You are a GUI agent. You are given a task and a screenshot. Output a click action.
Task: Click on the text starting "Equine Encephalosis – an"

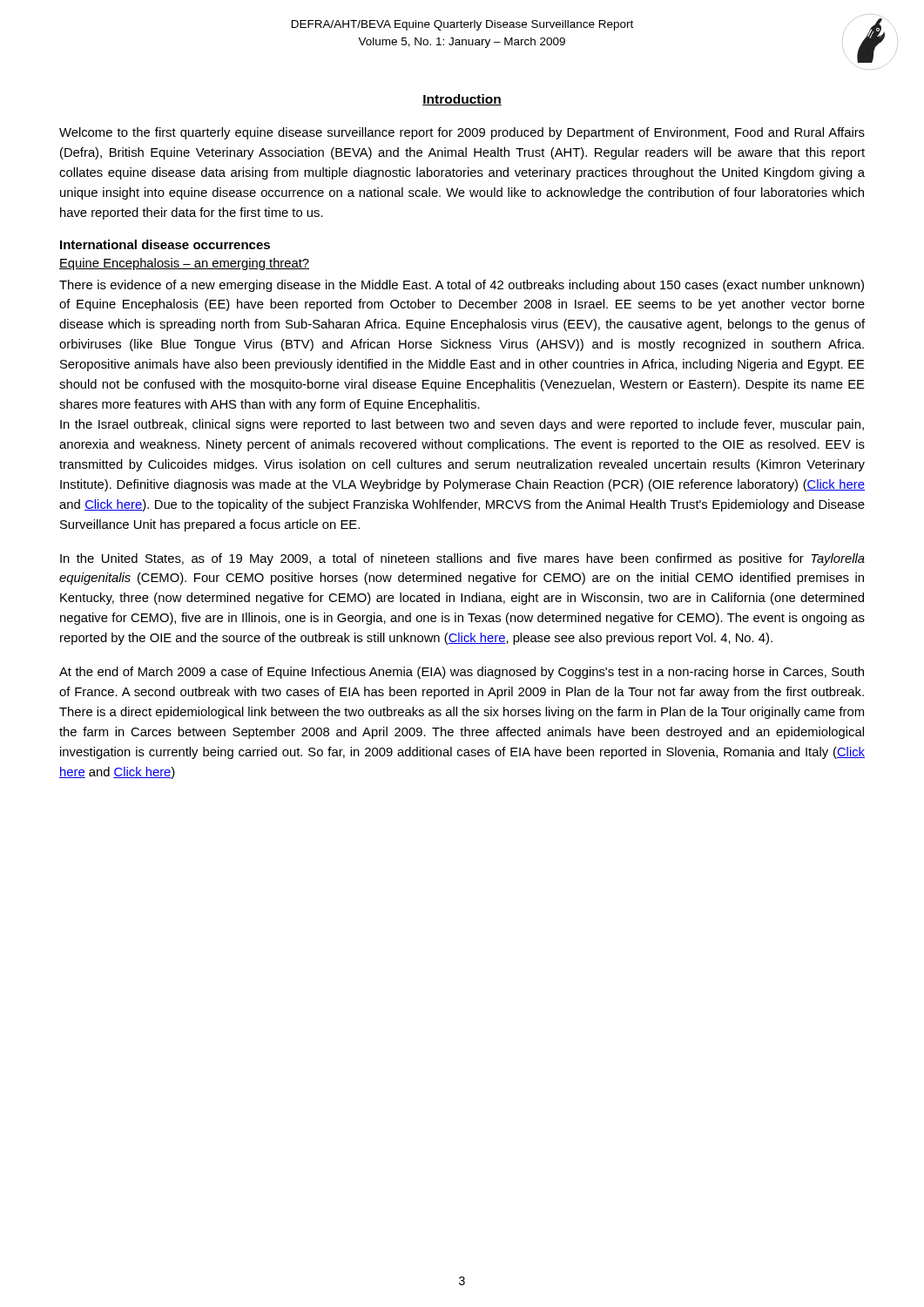coord(184,263)
